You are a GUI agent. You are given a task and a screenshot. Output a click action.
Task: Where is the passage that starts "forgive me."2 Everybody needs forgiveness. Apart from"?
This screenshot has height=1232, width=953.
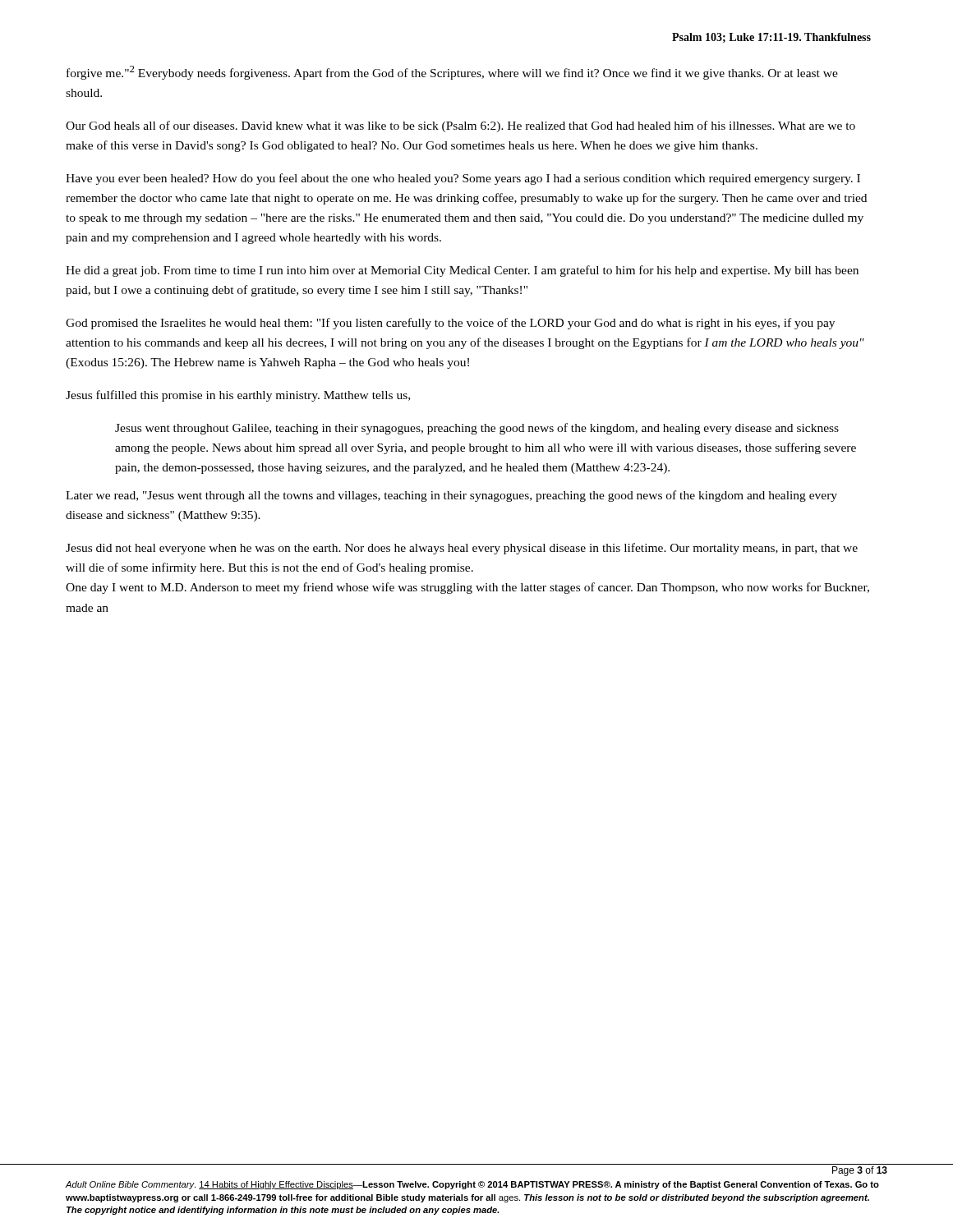click(x=452, y=81)
